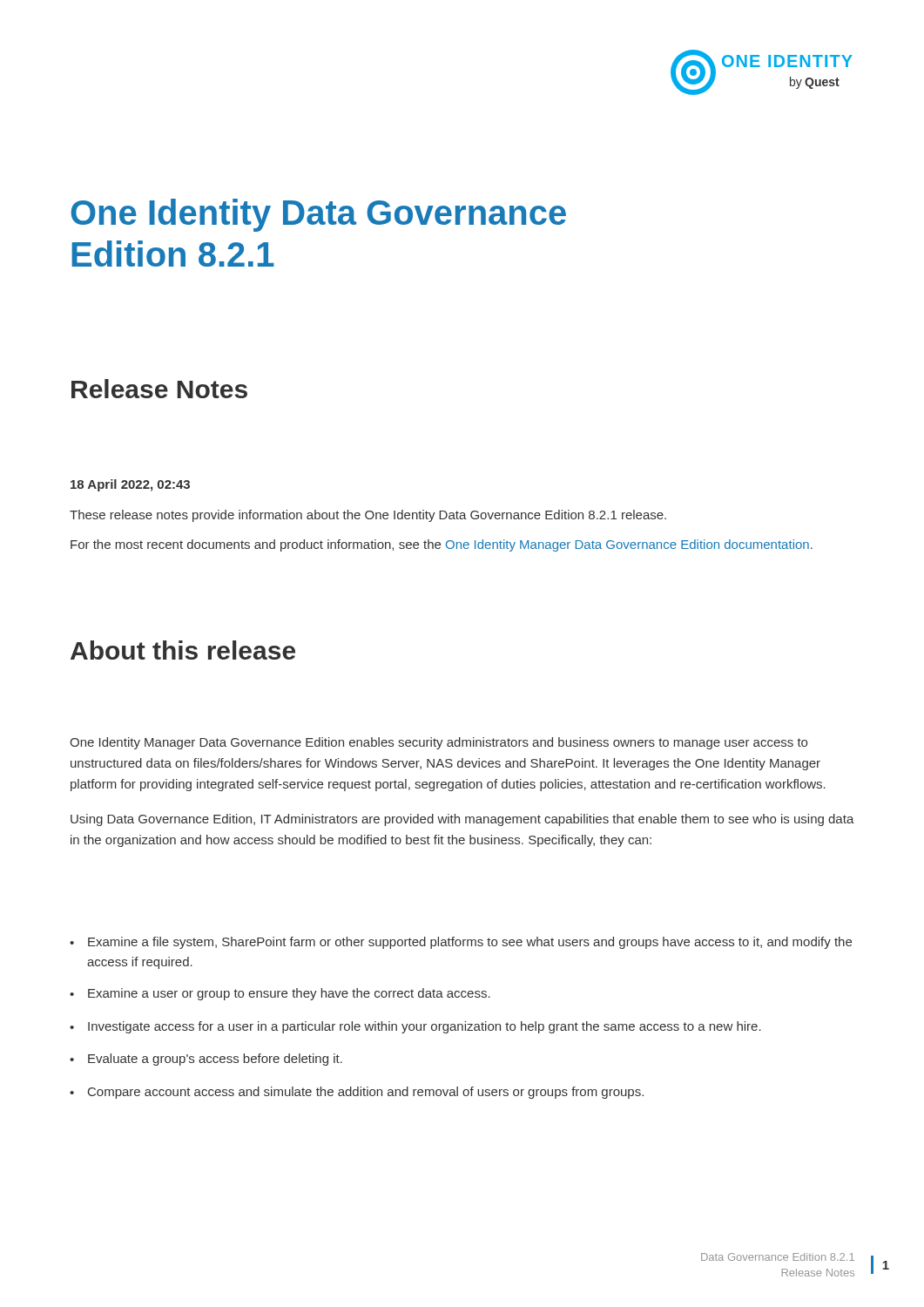Click on the block starting "One Identity Data"

pyautogui.click(x=462, y=234)
